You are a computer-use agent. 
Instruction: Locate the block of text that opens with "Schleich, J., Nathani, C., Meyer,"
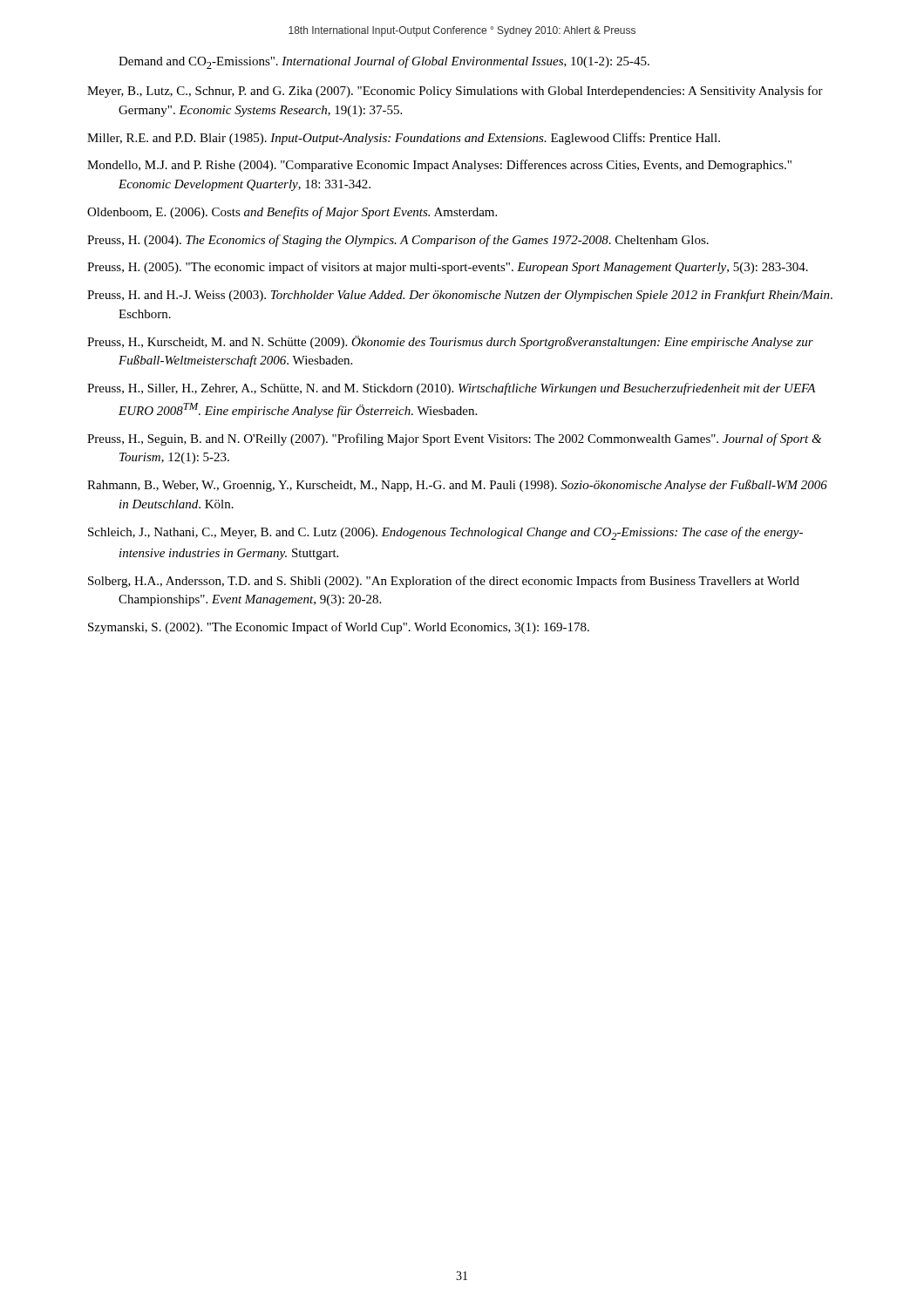[462, 543]
